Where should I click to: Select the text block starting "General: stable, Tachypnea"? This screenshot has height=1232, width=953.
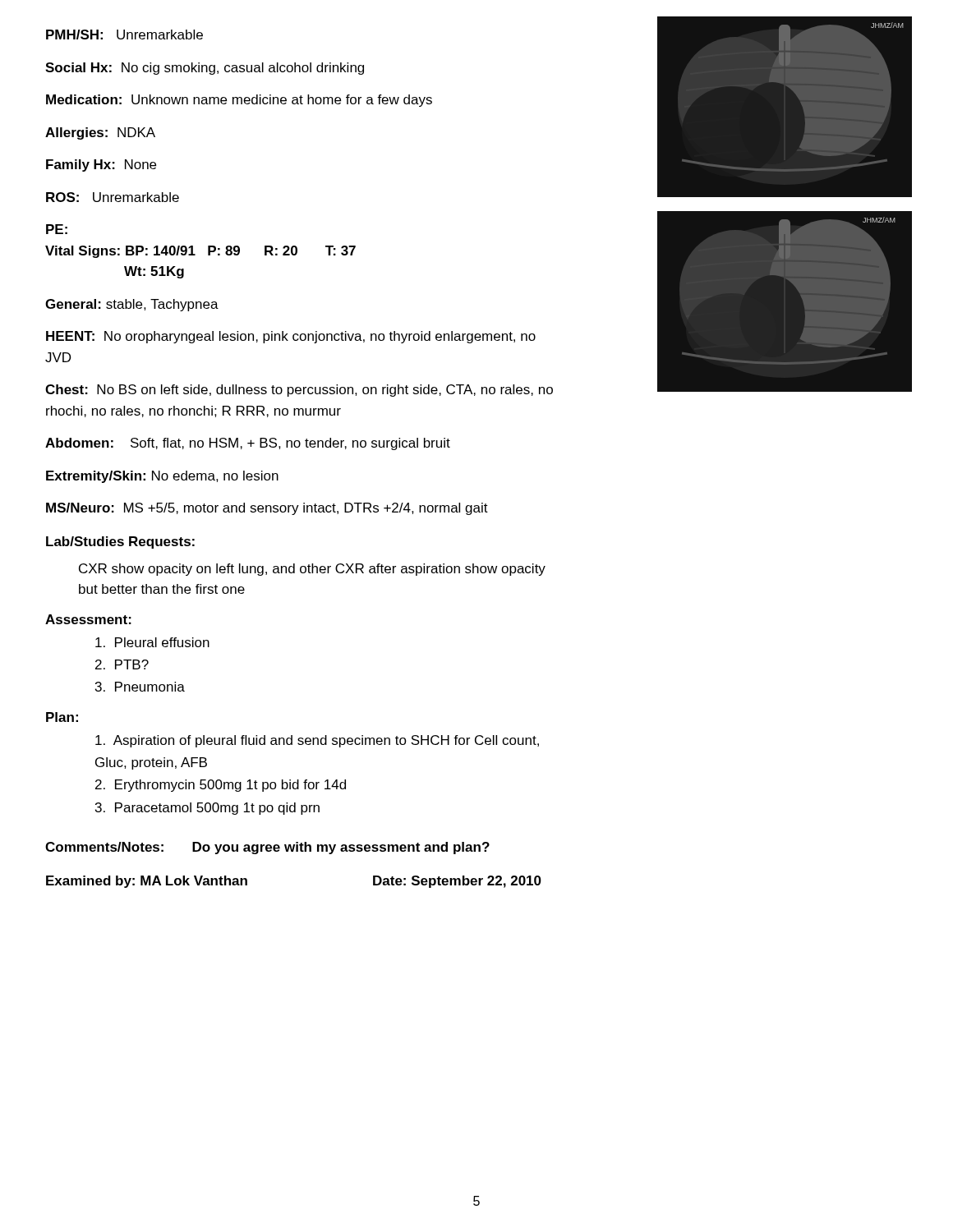pos(132,304)
